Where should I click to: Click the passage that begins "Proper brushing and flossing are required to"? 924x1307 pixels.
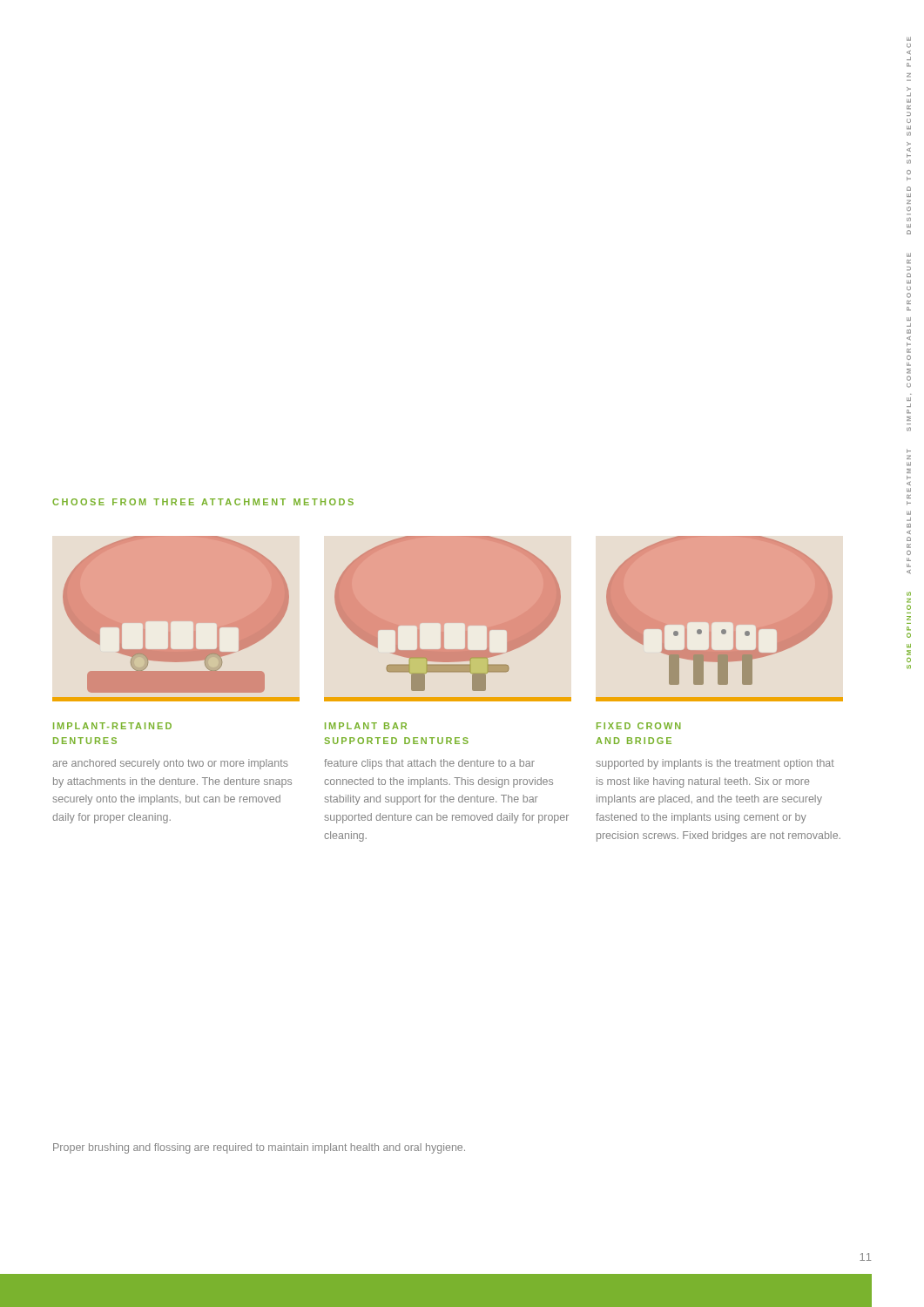pyautogui.click(x=259, y=1148)
